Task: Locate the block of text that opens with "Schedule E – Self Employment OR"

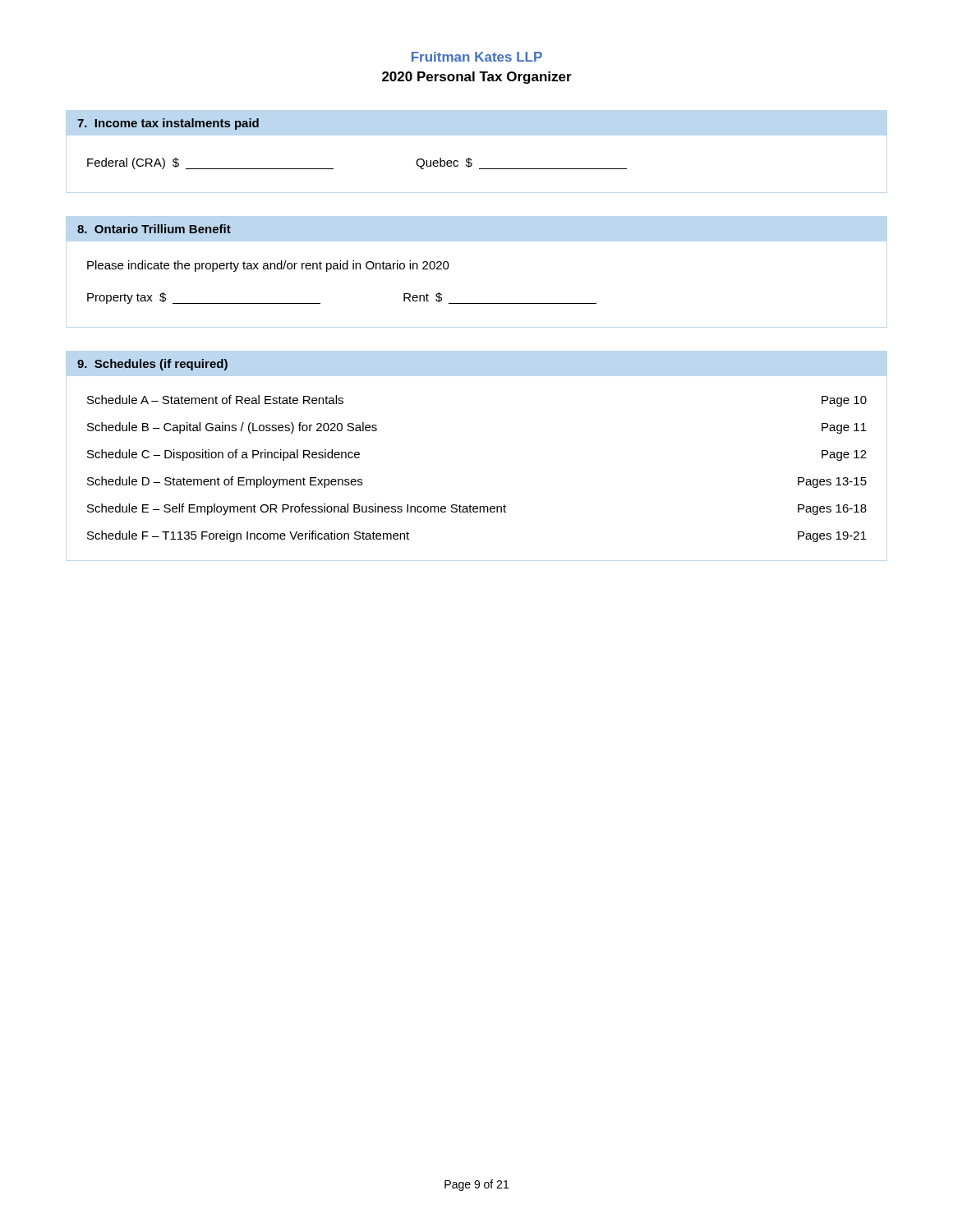Action: click(476, 508)
